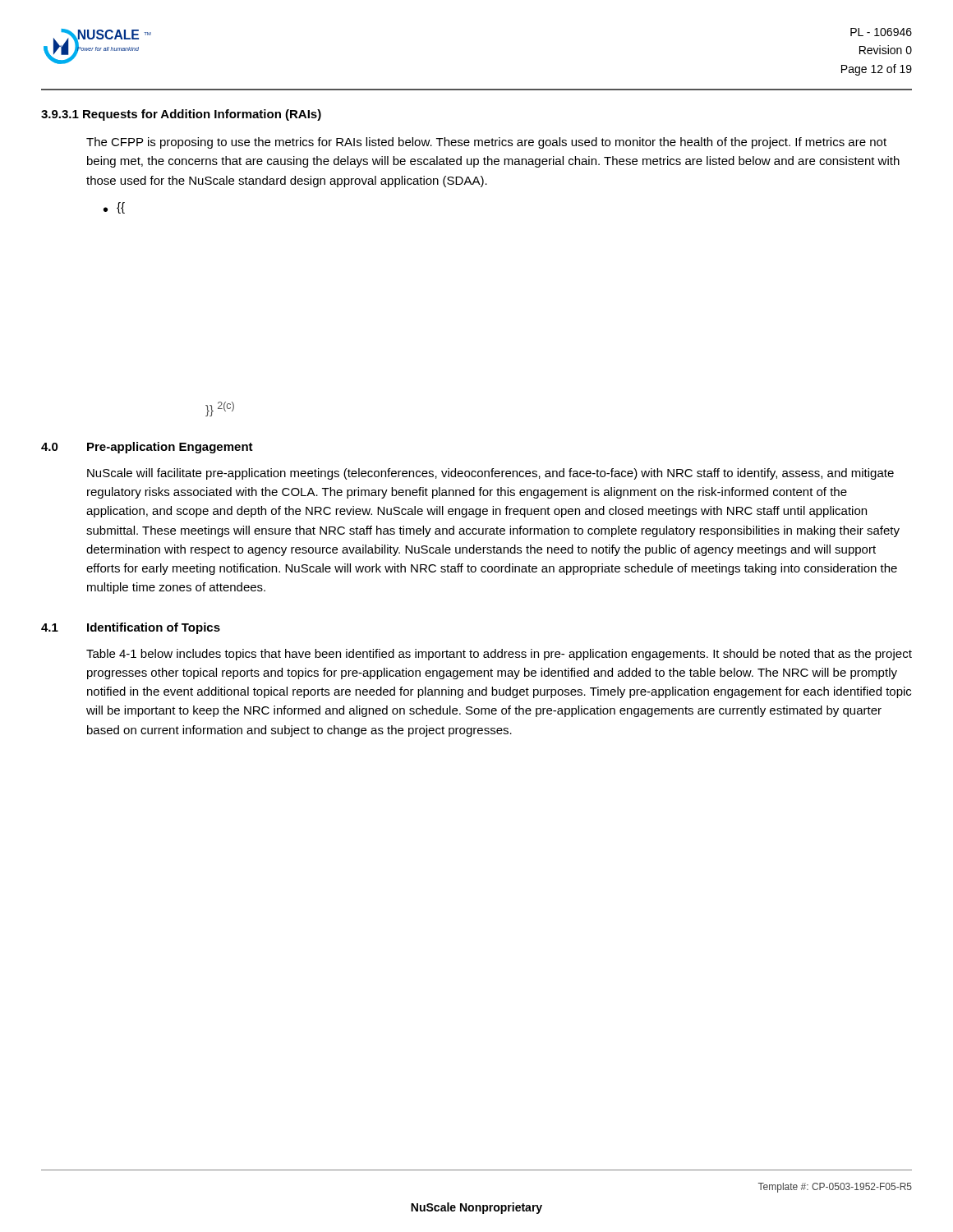
Task: Locate the text block starting "4.1 Identification of Topics"
Action: pyautogui.click(x=131, y=627)
